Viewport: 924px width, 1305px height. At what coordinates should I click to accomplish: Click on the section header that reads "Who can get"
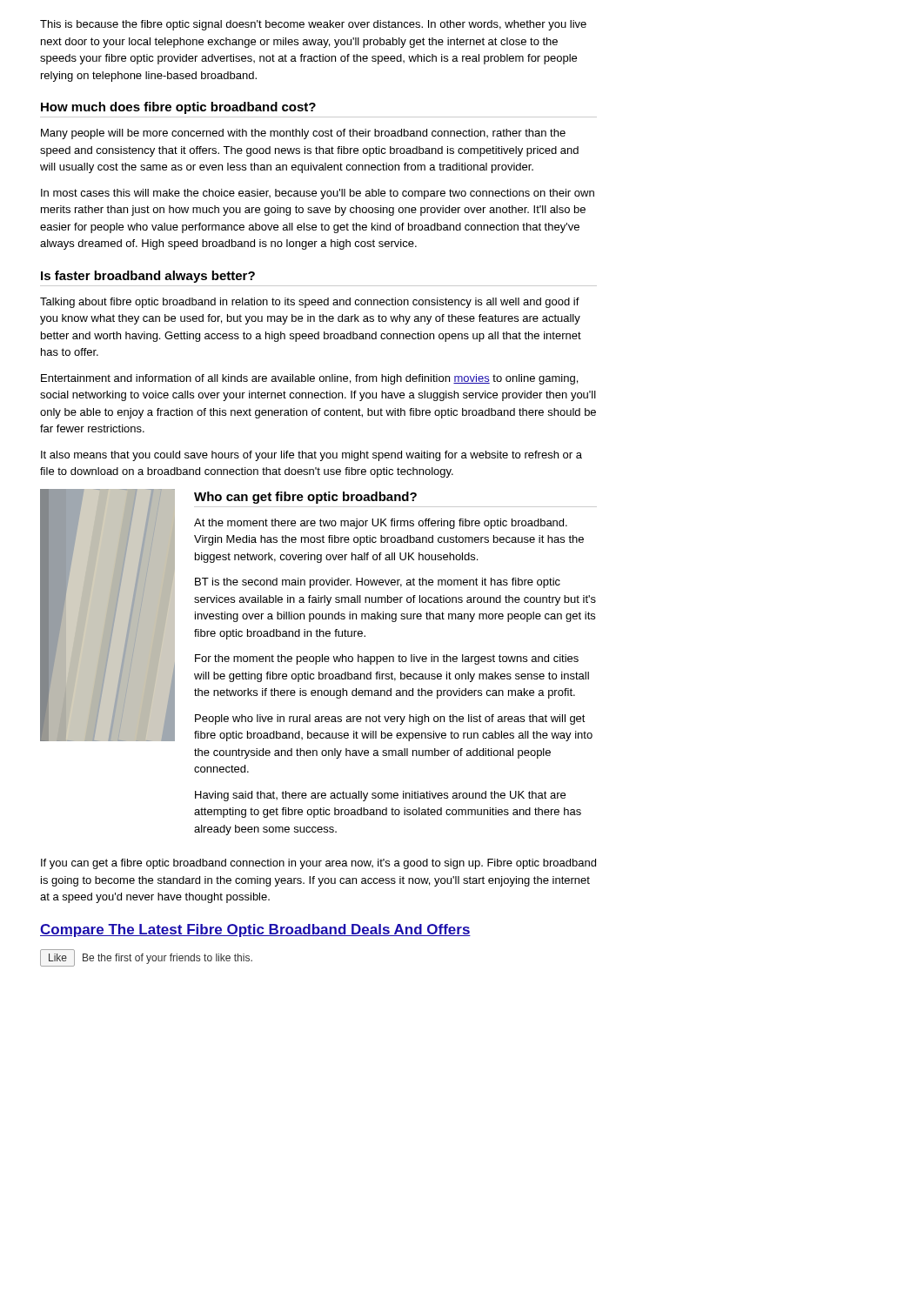395,498
